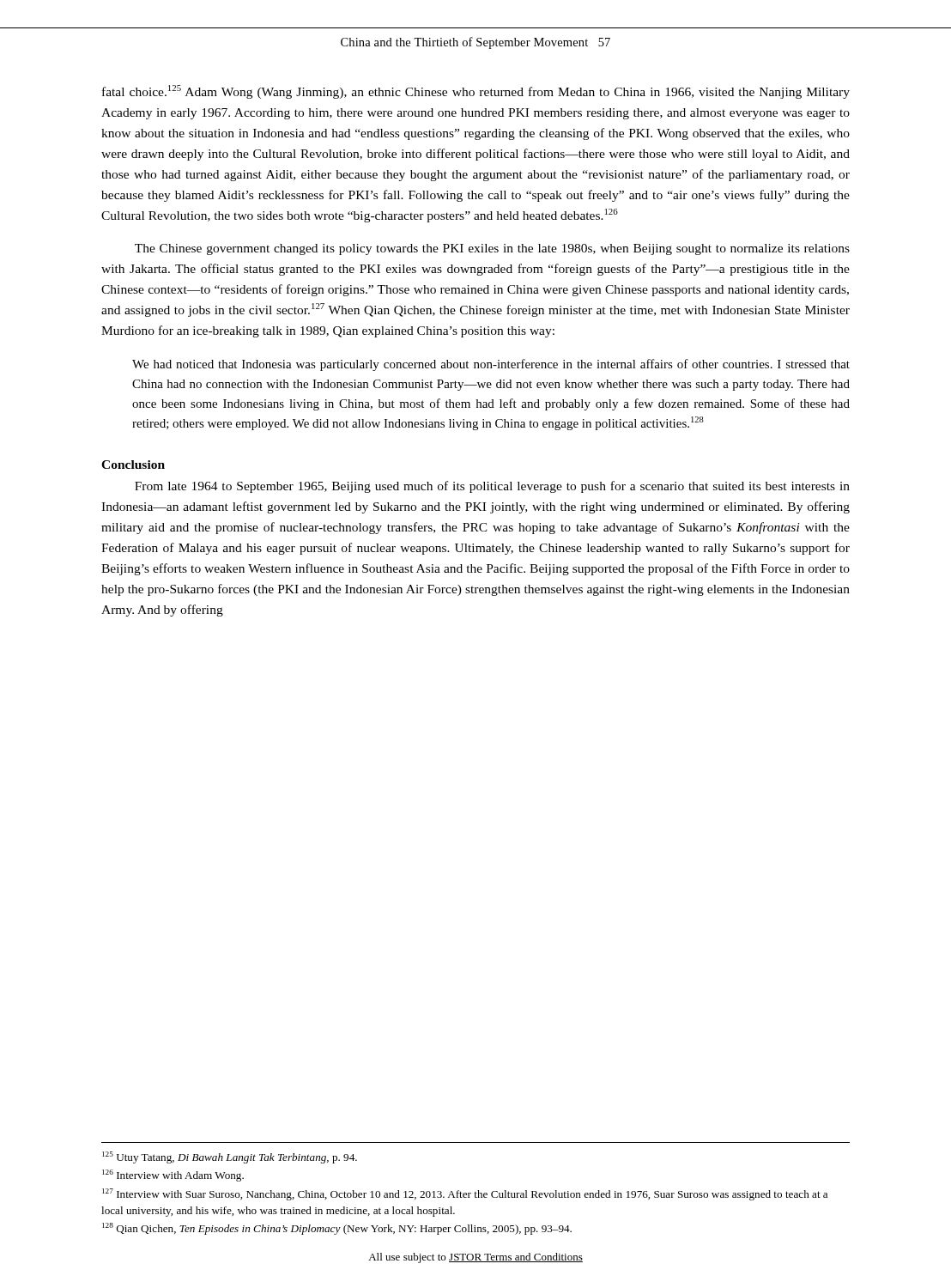Point to the block beginning "125 Utuy Tatang, Di"

476,1193
